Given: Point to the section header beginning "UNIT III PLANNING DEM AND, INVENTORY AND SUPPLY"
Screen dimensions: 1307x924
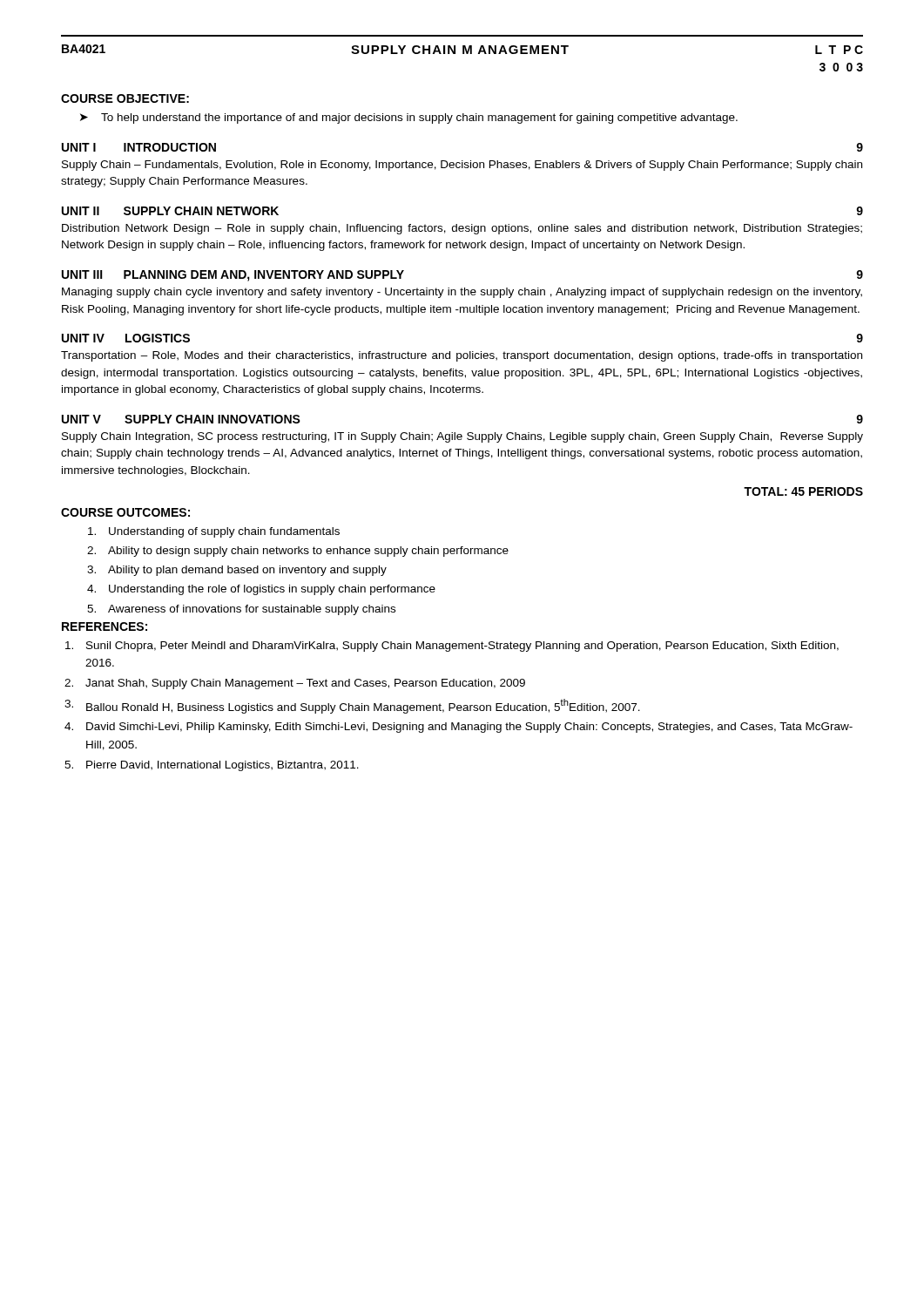Looking at the screenshot, I should (85, 276).
